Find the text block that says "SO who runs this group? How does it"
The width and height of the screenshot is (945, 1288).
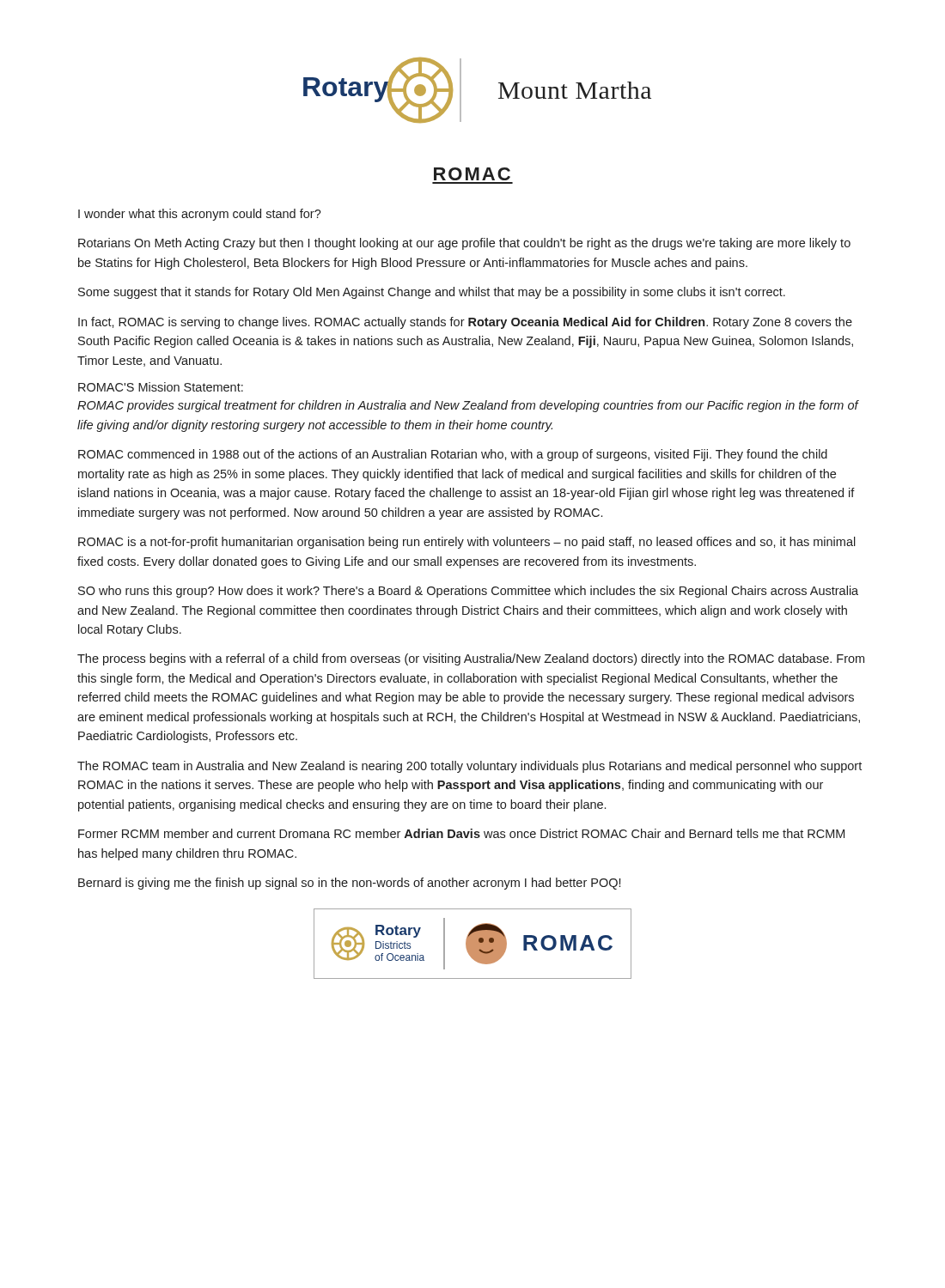coord(468,610)
